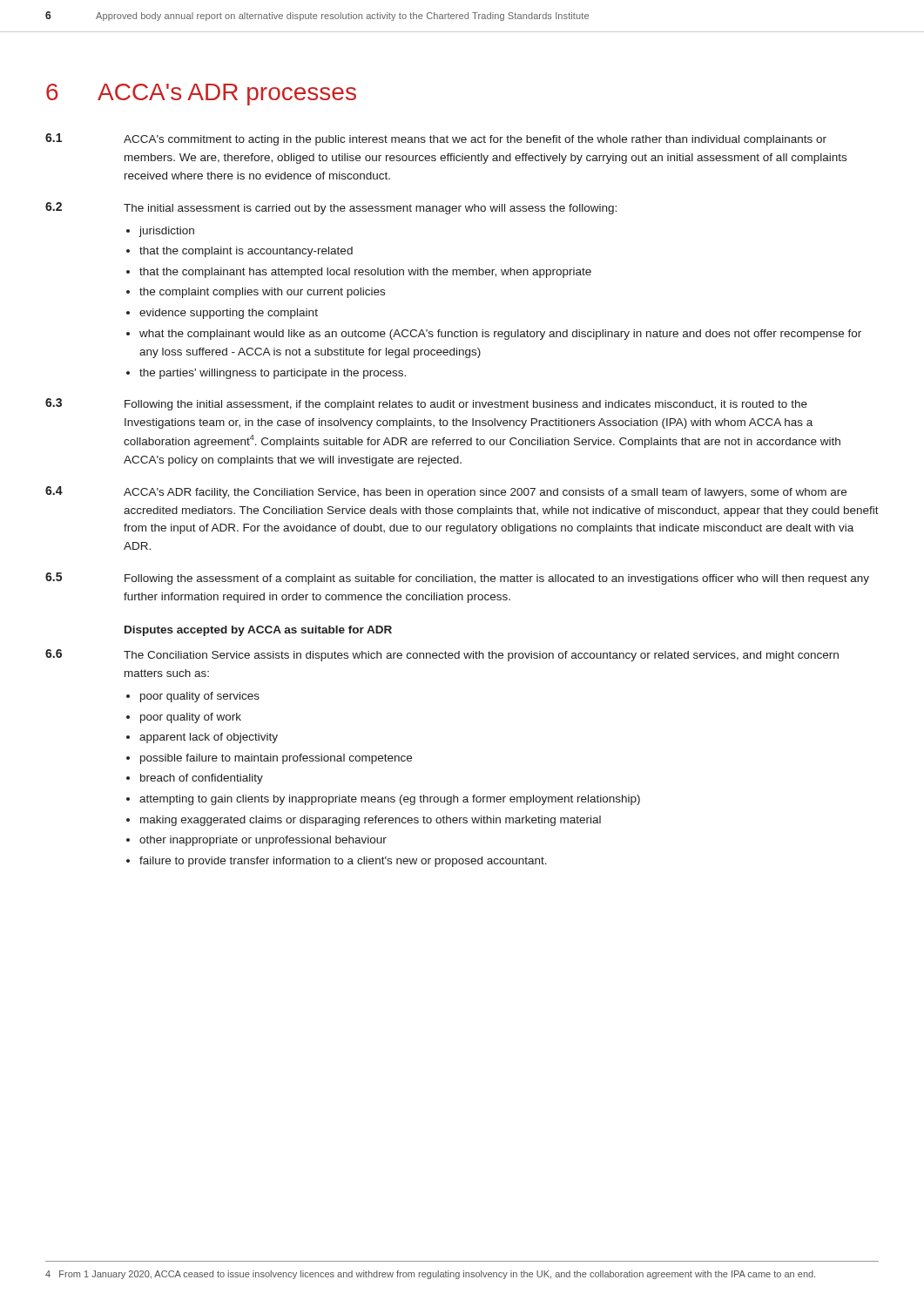Point to the block beginning "what the complainant would"

pos(500,342)
